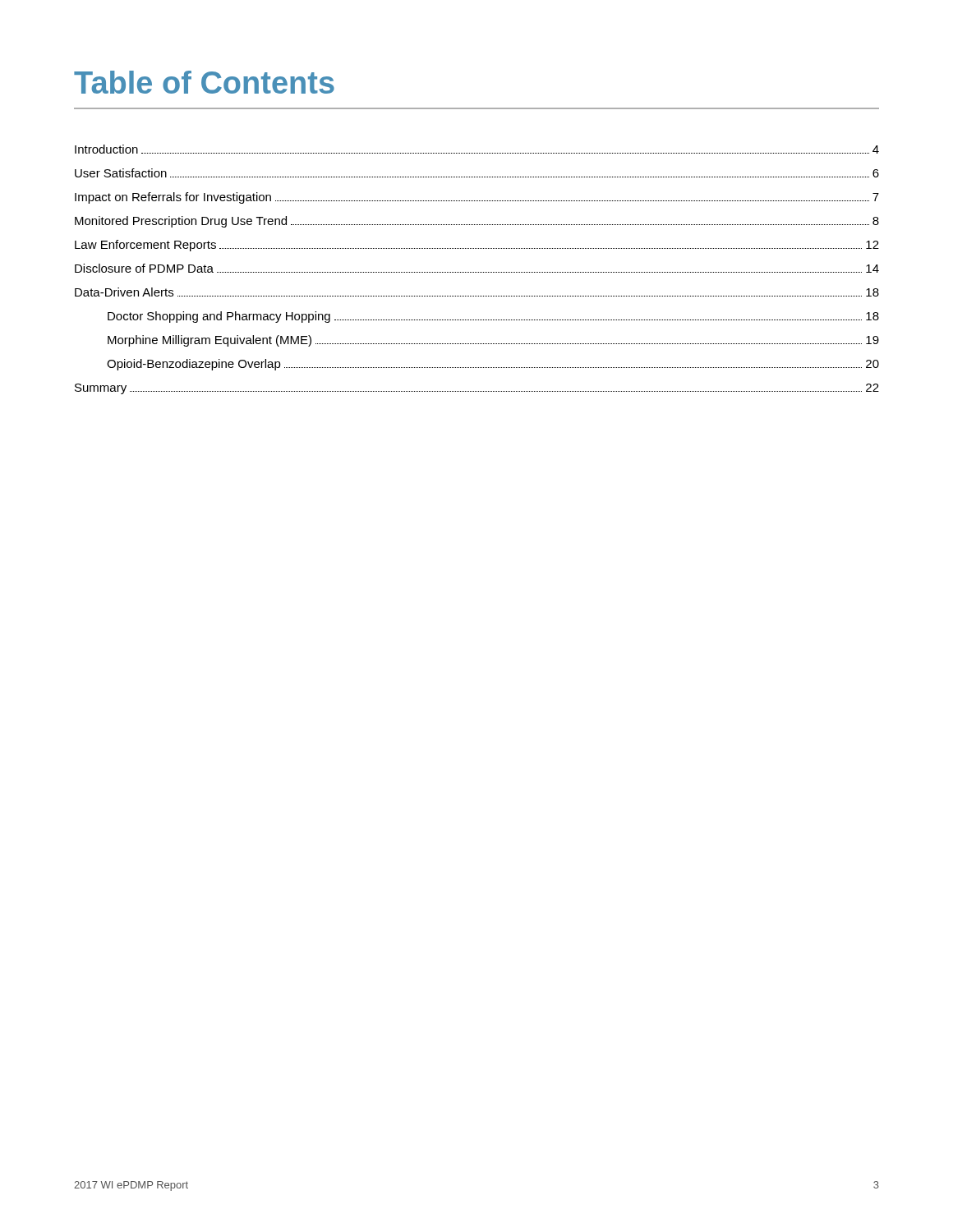This screenshot has height=1232, width=953.
Task: Click on the list item that reads "Data-Driven Alerts 18"
Action: 476,292
